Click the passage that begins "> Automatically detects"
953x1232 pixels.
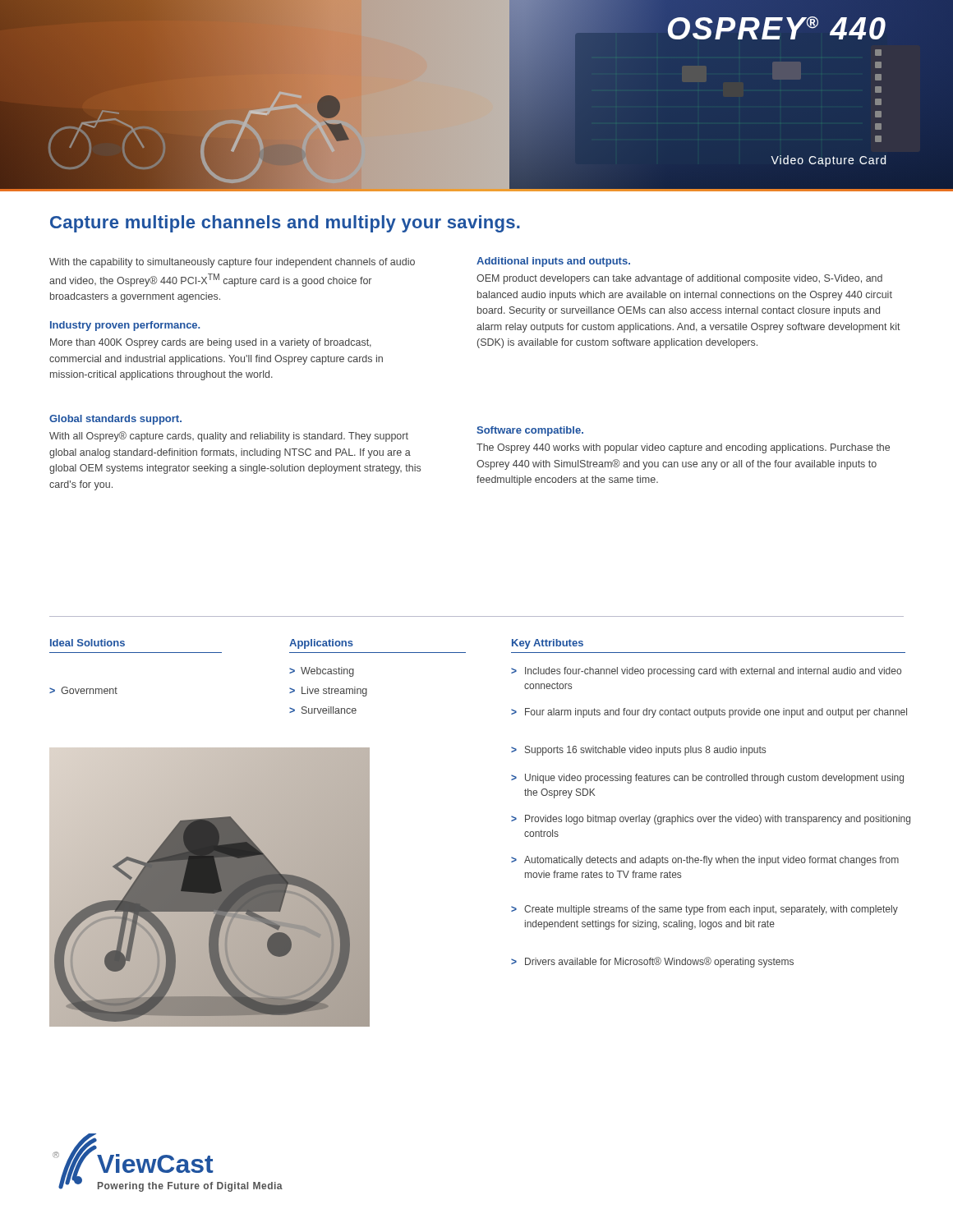705,867
